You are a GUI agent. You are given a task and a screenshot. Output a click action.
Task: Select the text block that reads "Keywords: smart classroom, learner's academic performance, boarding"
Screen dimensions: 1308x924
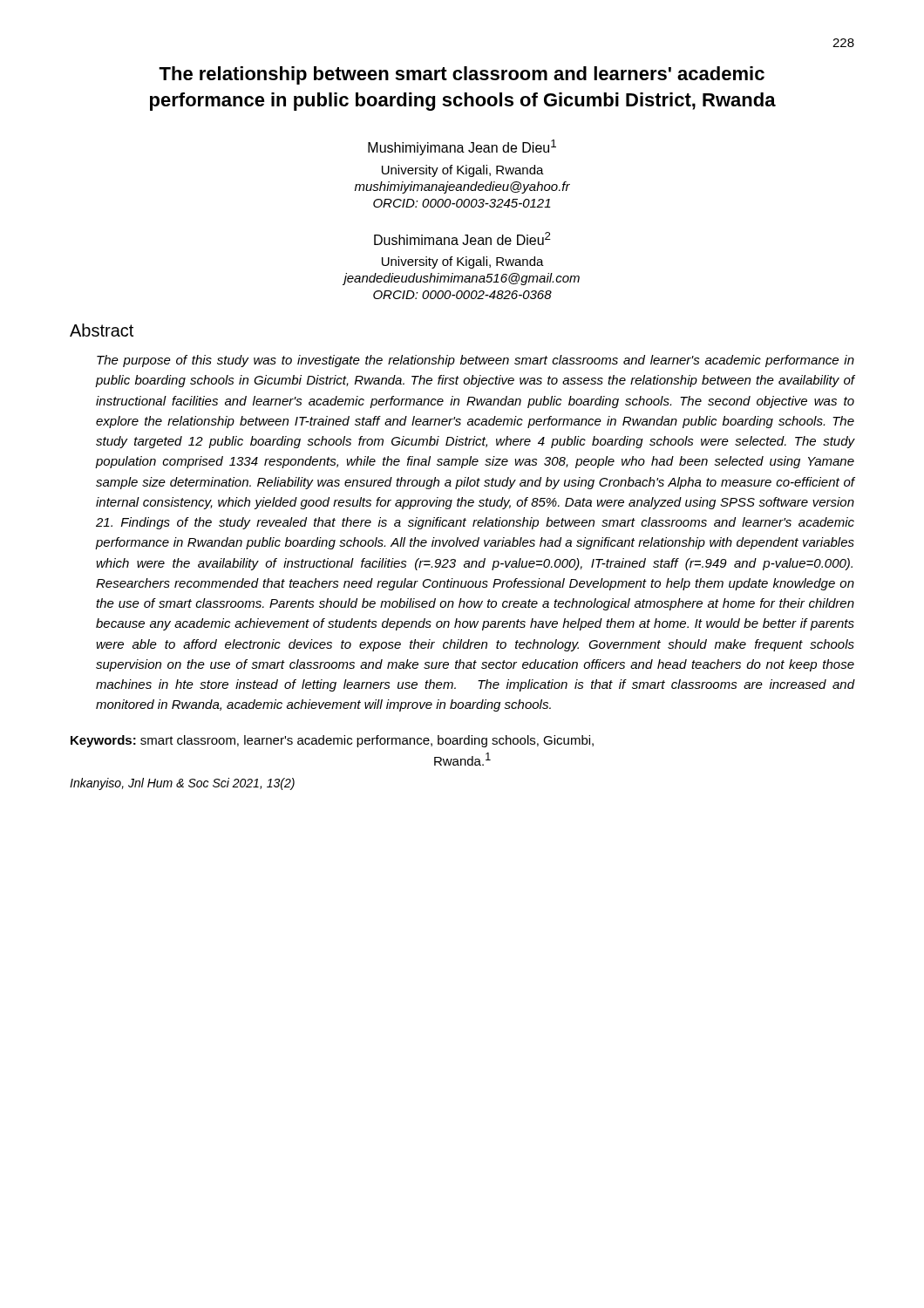pos(462,752)
